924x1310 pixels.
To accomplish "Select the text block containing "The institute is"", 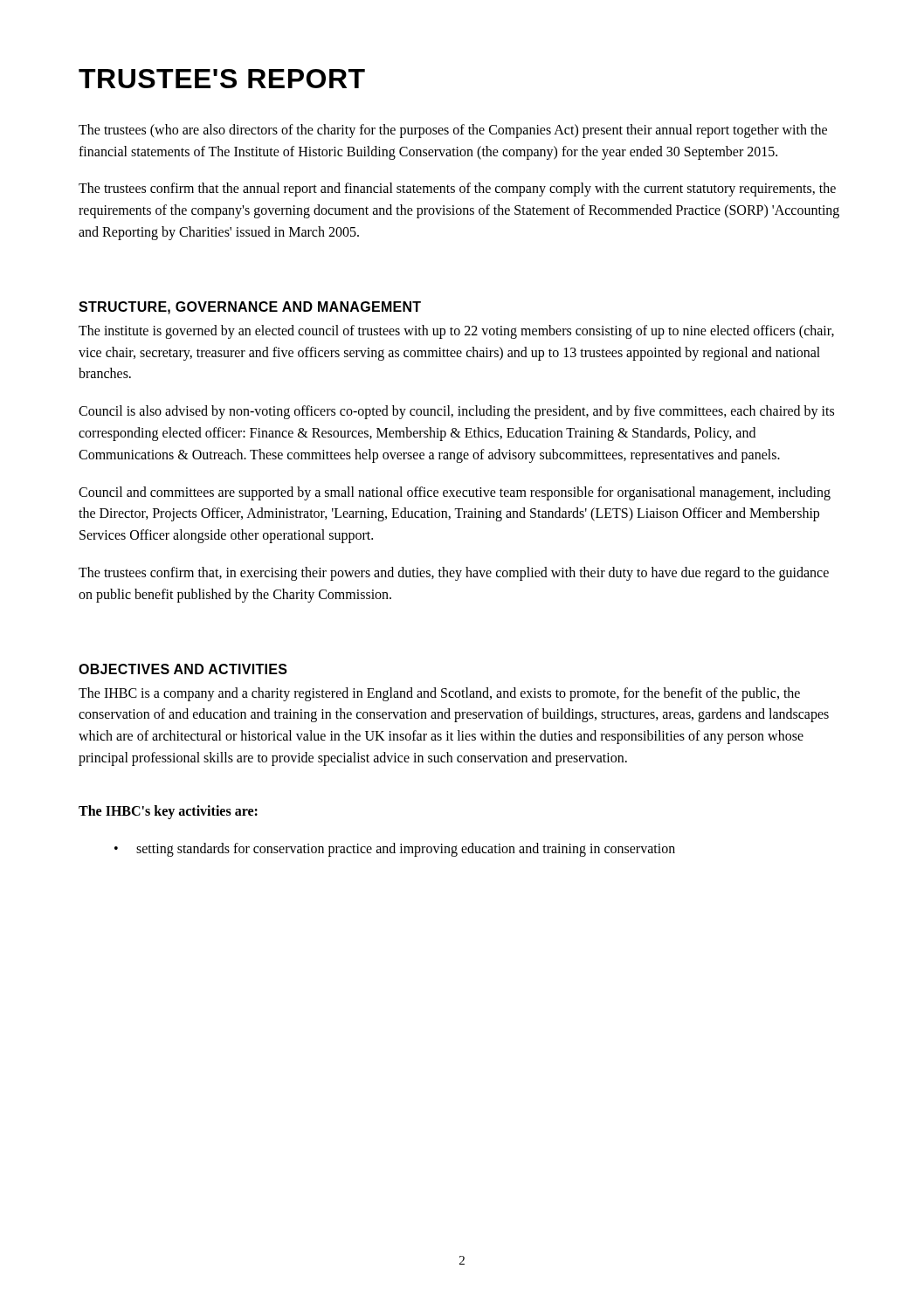I will pos(457,352).
